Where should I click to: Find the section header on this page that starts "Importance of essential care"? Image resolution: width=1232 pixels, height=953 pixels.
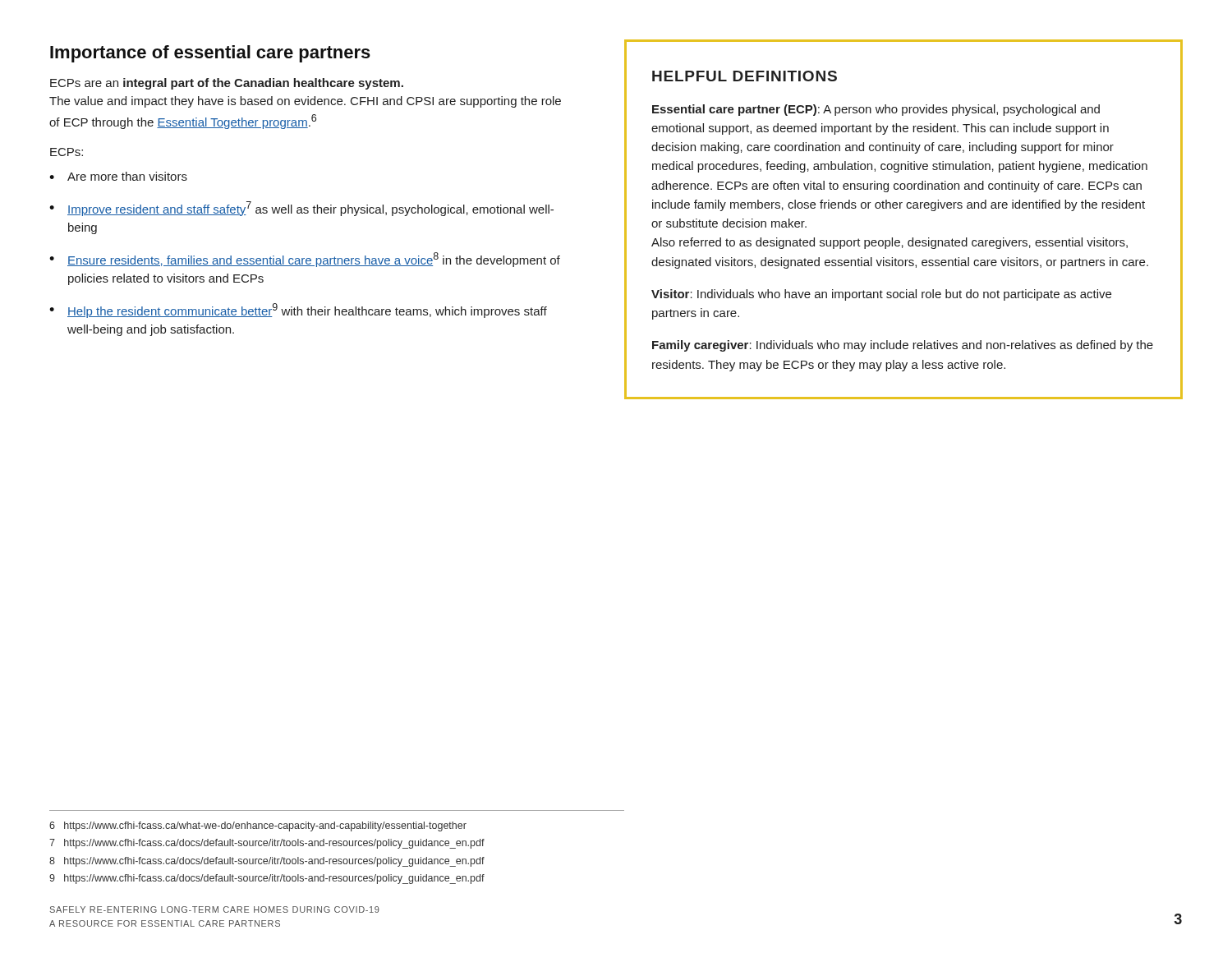210,53
